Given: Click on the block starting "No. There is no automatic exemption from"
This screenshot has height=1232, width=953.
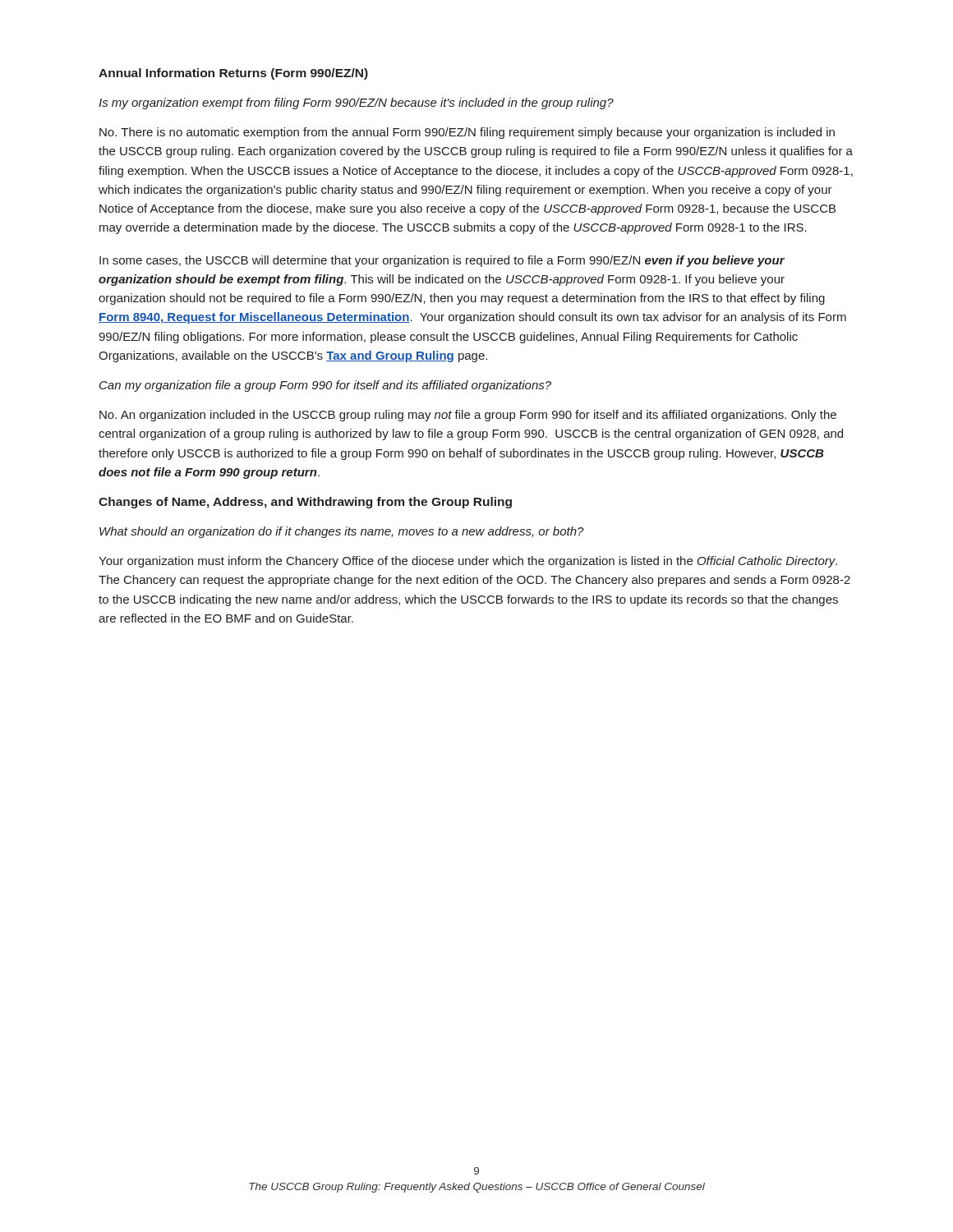Looking at the screenshot, I should [x=476, y=180].
